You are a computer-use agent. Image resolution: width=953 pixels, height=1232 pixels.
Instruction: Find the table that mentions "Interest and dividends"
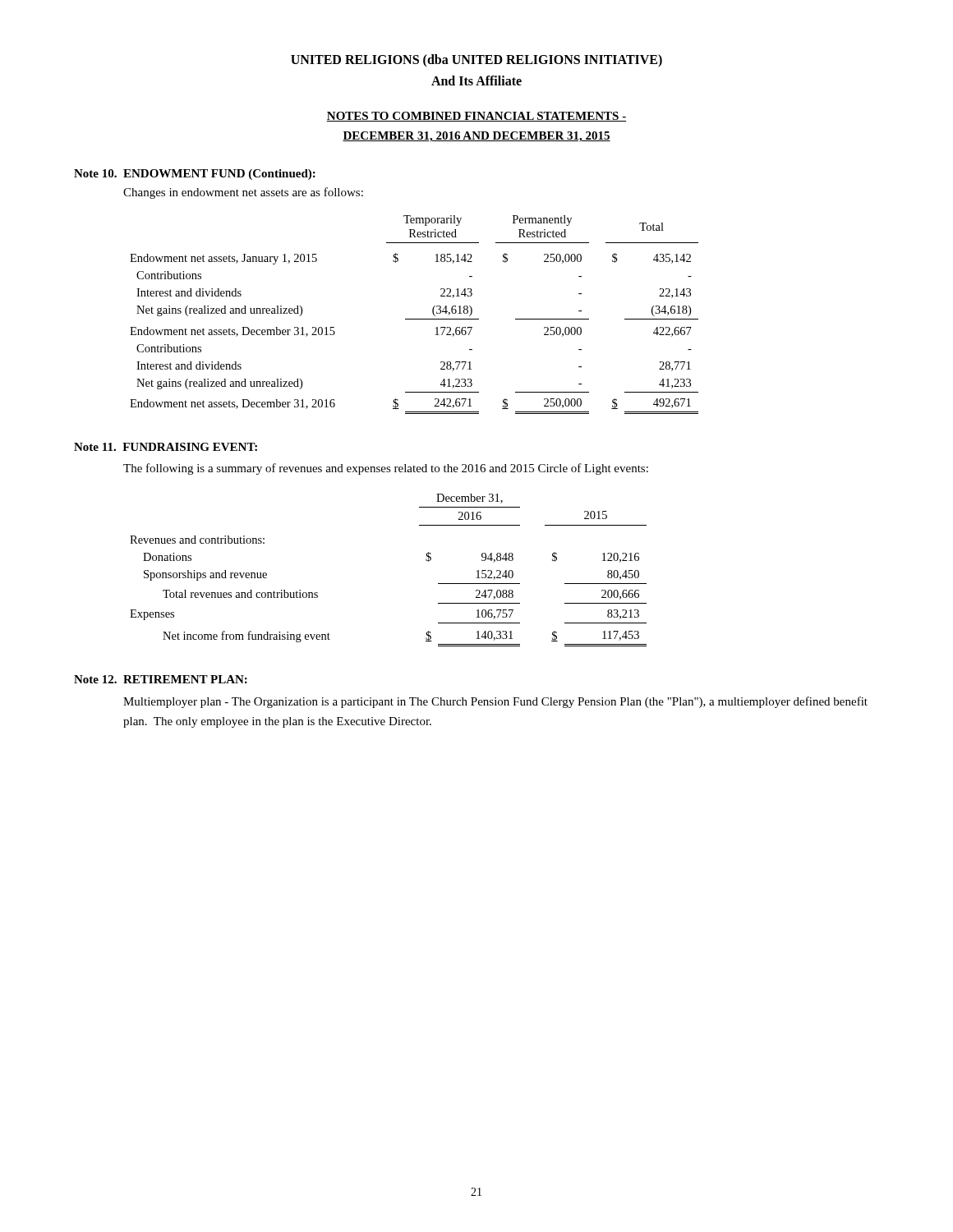(501, 313)
